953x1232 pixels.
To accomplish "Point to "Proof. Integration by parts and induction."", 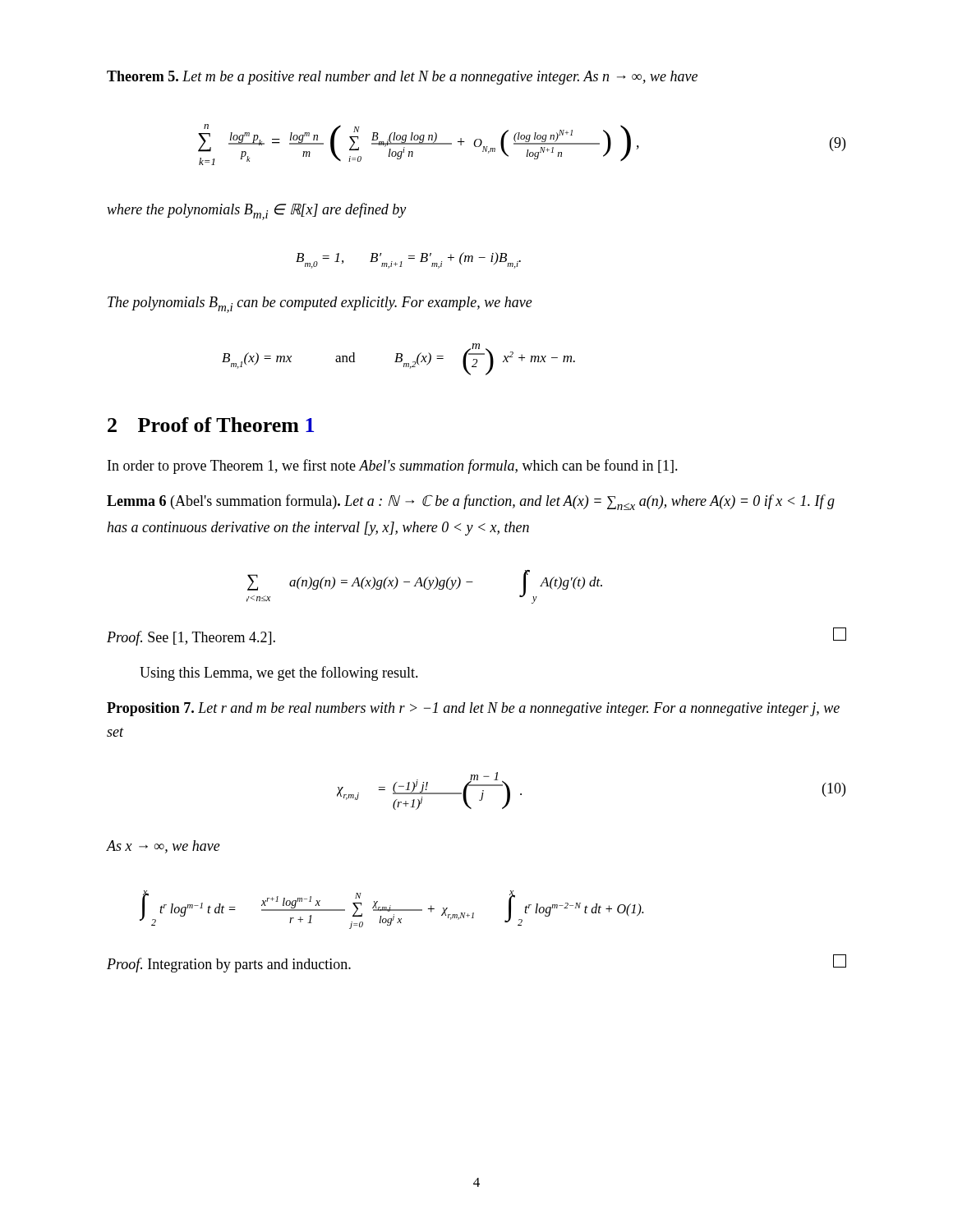I will [226, 962].
